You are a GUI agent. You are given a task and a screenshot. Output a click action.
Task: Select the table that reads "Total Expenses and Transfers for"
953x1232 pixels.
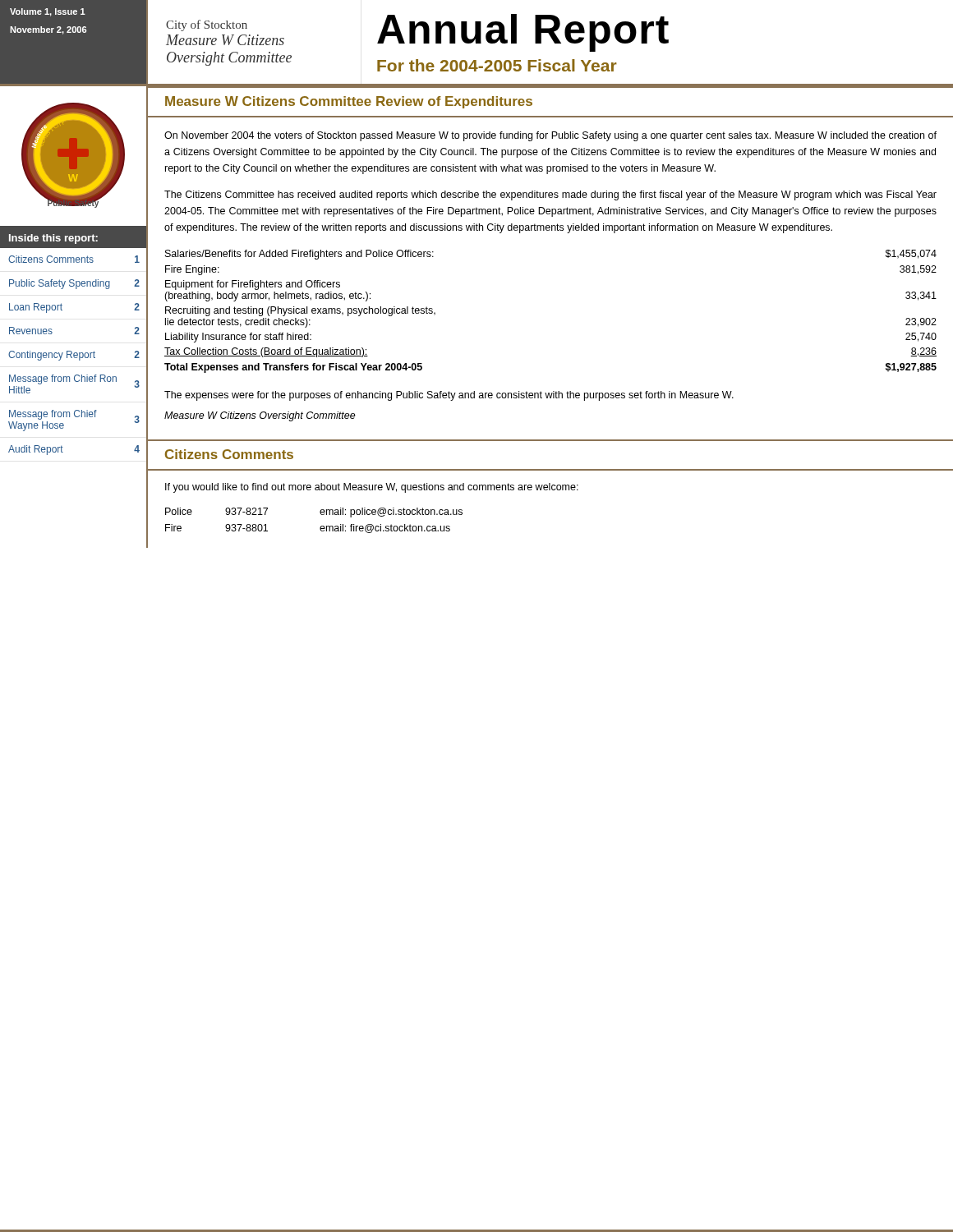(x=550, y=311)
